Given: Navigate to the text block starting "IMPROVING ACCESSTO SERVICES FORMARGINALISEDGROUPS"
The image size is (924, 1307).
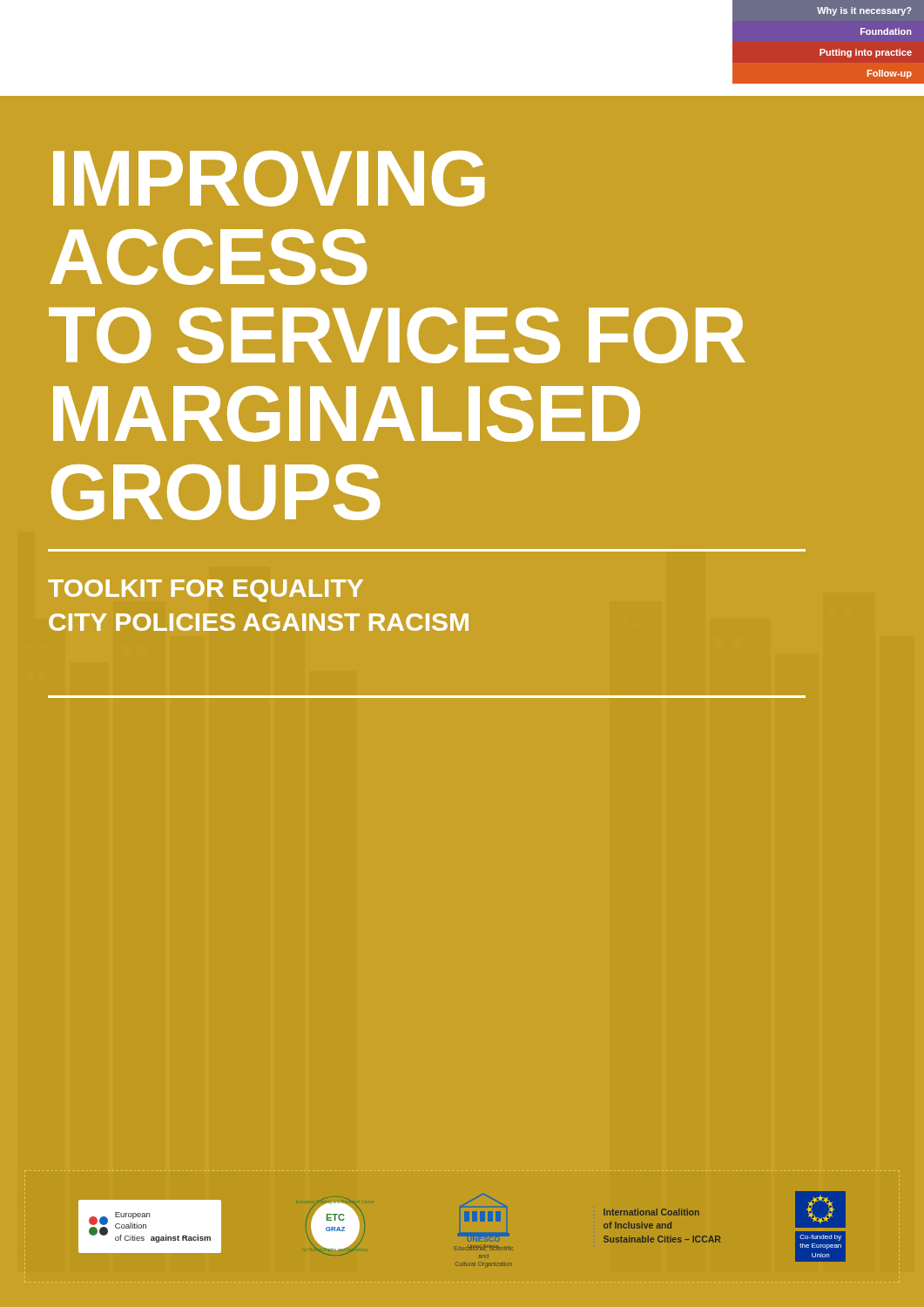Looking at the screenshot, I should 427,338.
